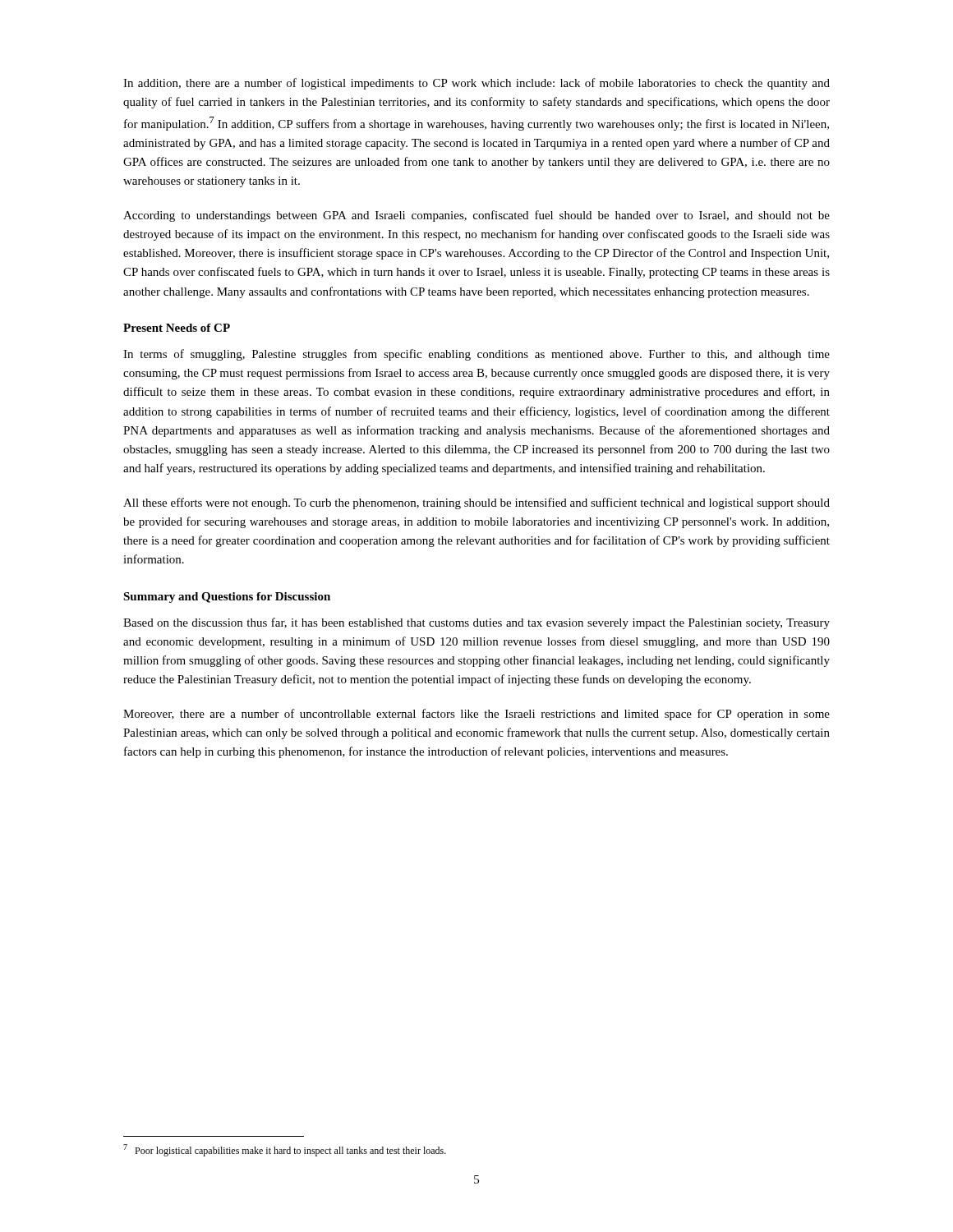Point to the text block starting "Present Needs of"
Image resolution: width=953 pixels, height=1232 pixels.
[177, 328]
